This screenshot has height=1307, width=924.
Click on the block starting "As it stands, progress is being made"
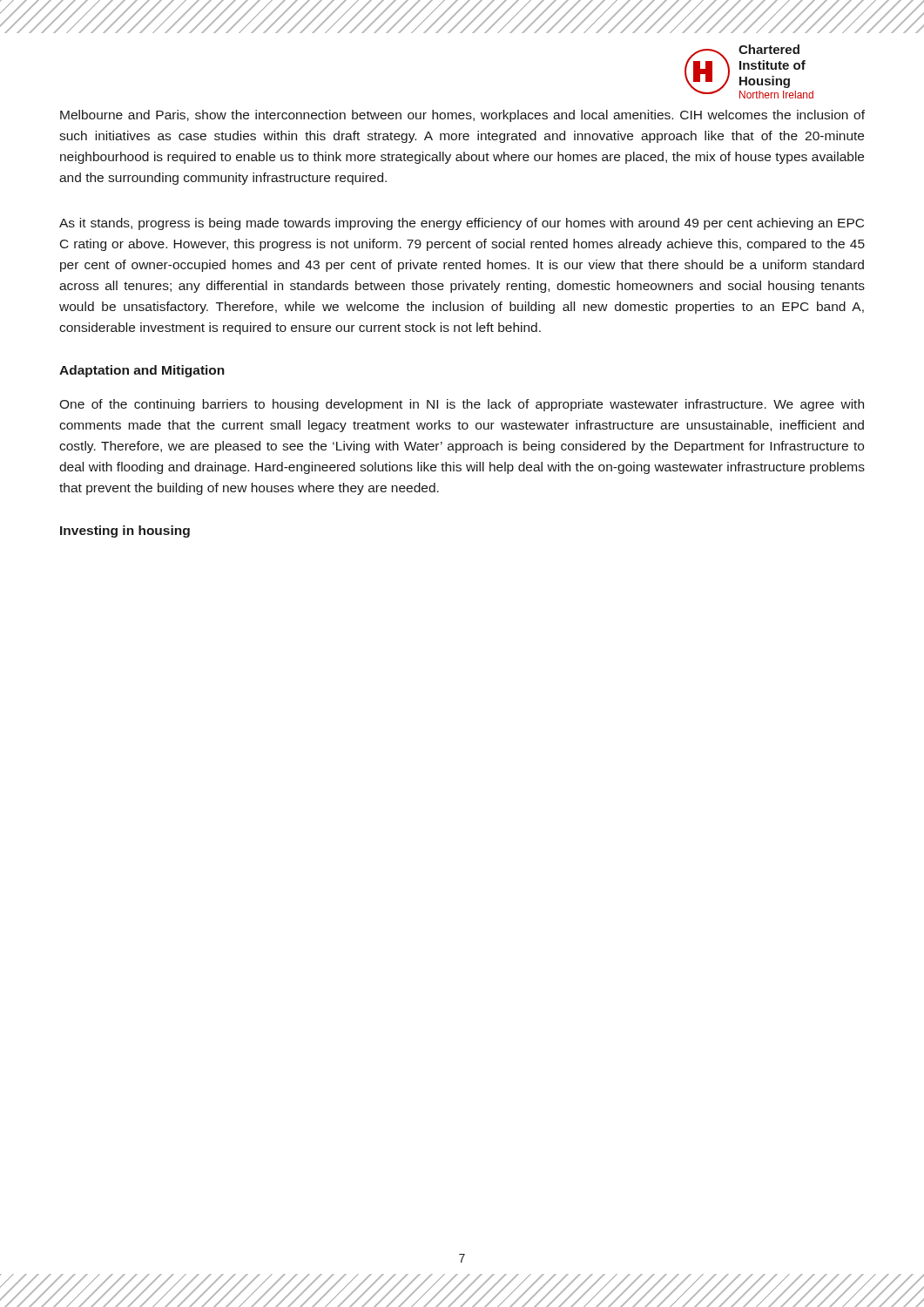(462, 275)
